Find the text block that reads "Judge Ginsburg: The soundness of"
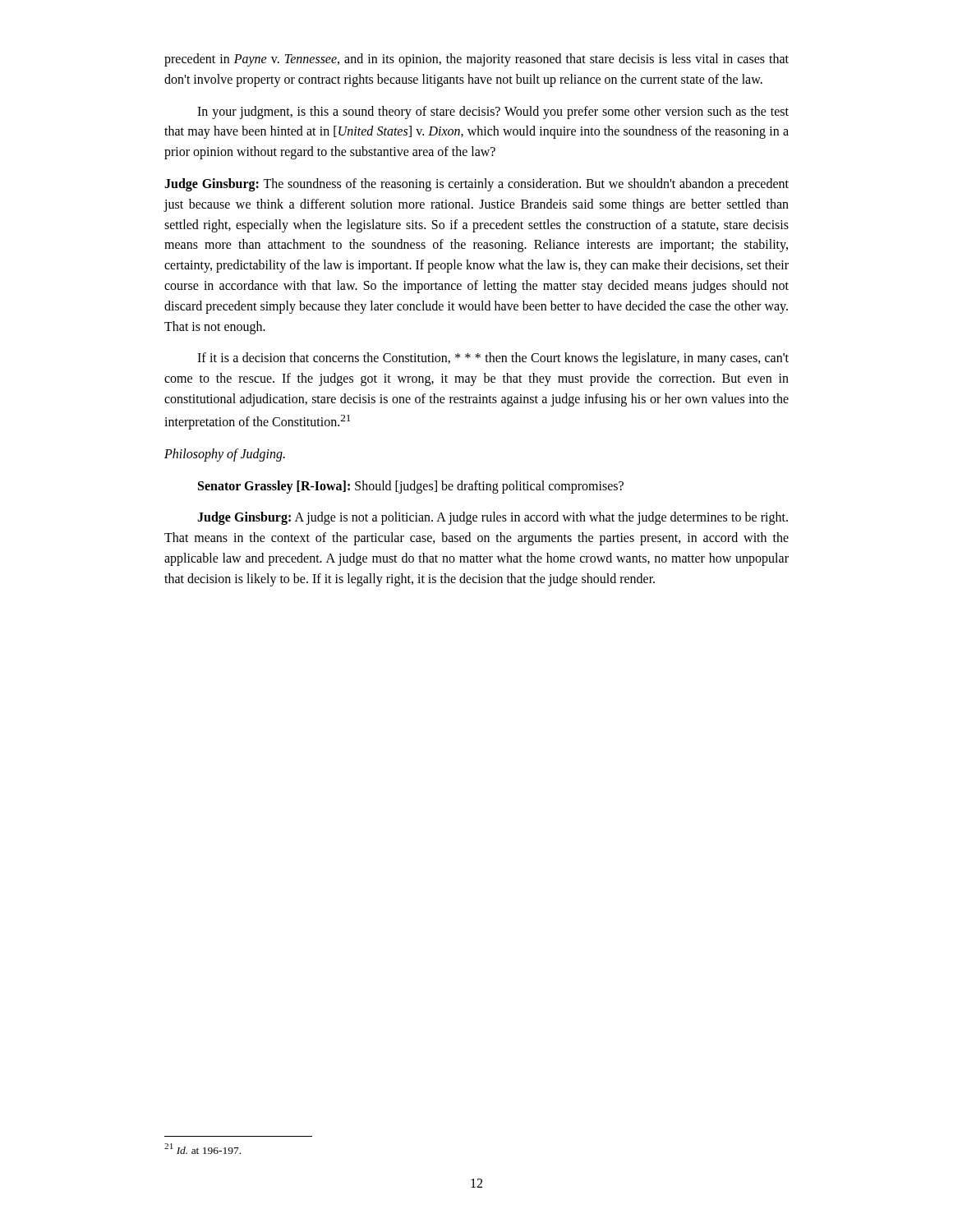Screen dimensions: 1232x953 pyautogui.click(x=476, y=256)
